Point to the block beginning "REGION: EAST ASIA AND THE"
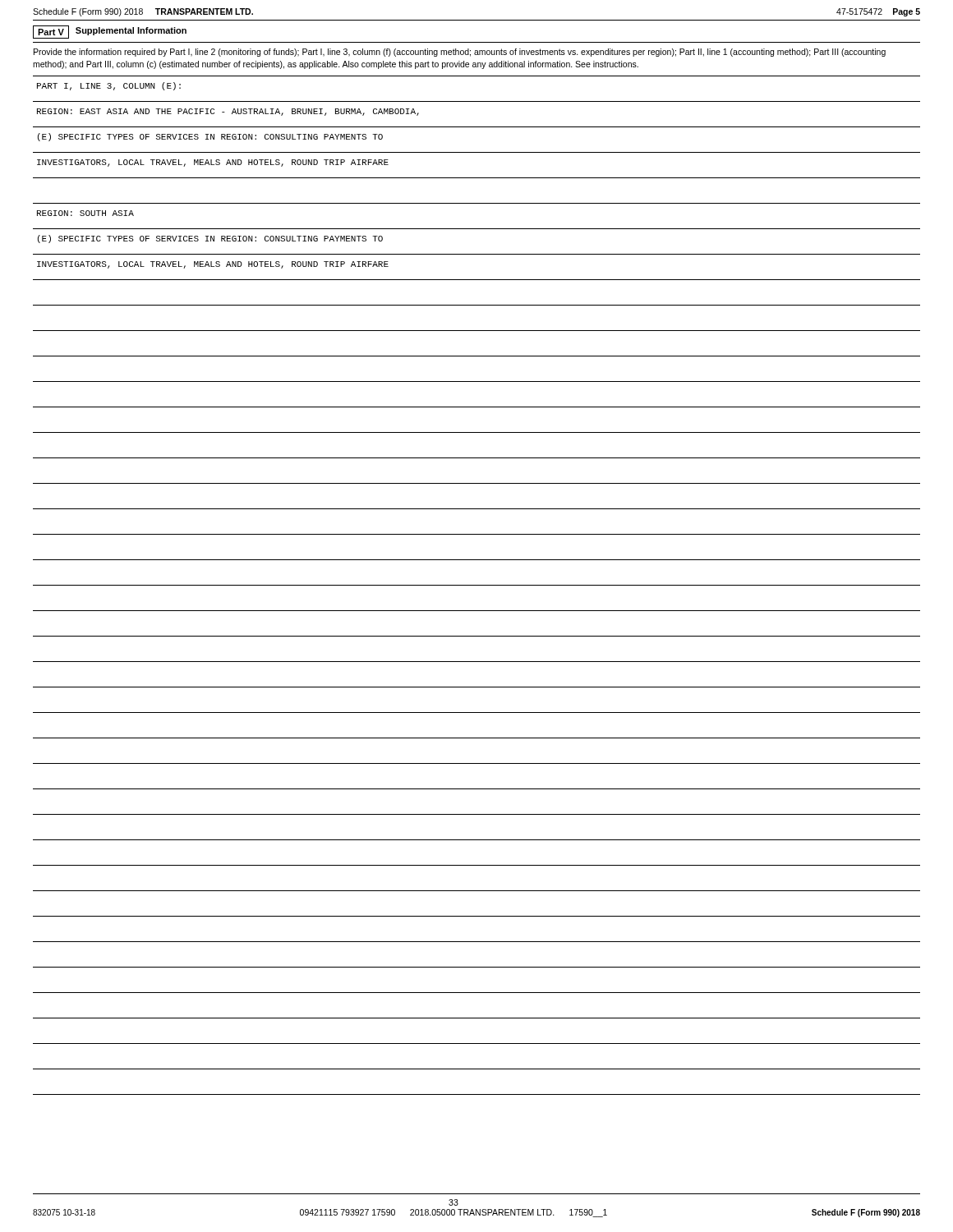The height and width of the screenshot is (1232, 953). [229, 112]
